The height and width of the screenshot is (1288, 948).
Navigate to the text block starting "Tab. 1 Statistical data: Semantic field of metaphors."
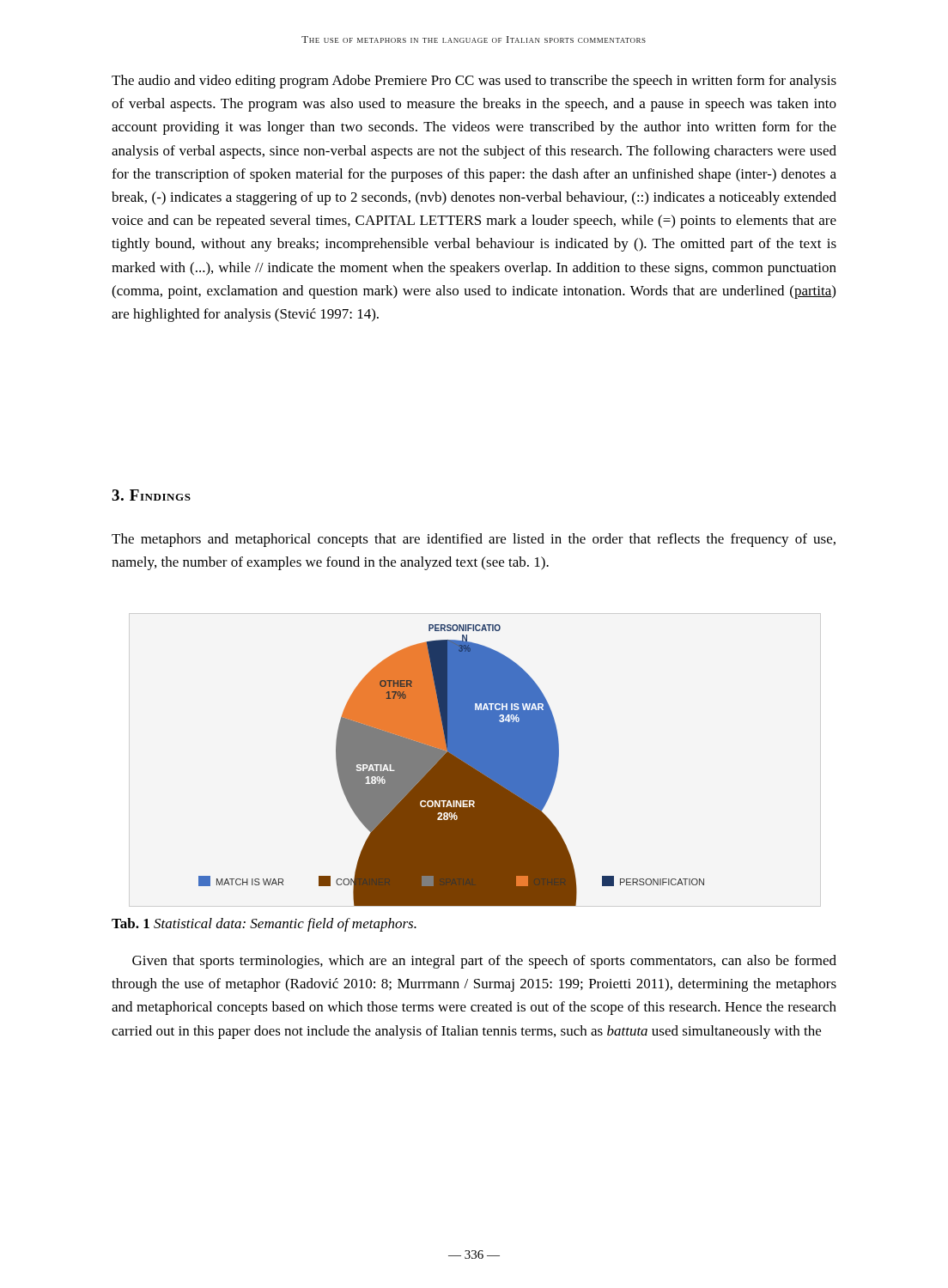(264, 923)
